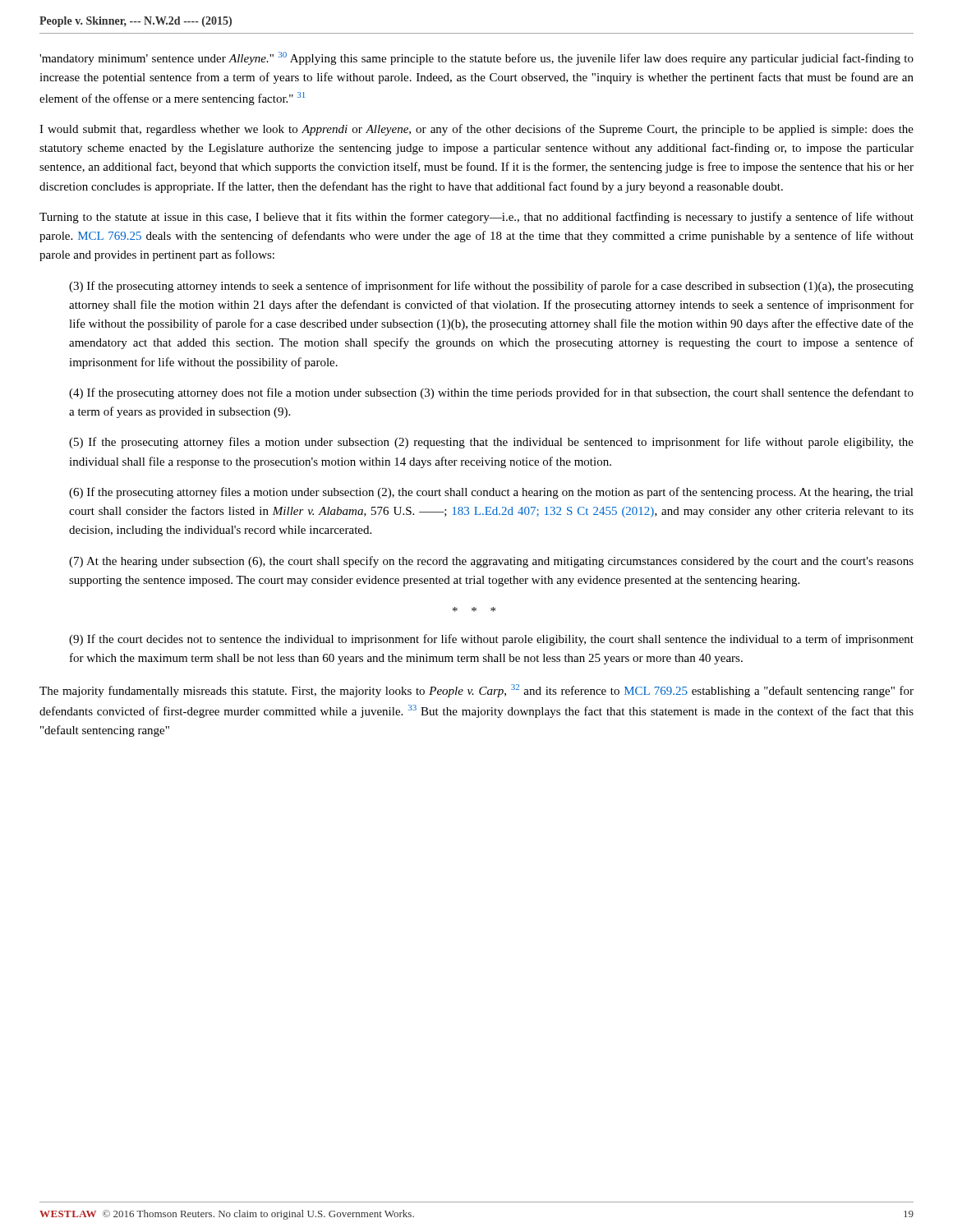953x1232 pixels.
Task: Navigate to the text block starting "Turning to the"
Action: tap(476, 236)
